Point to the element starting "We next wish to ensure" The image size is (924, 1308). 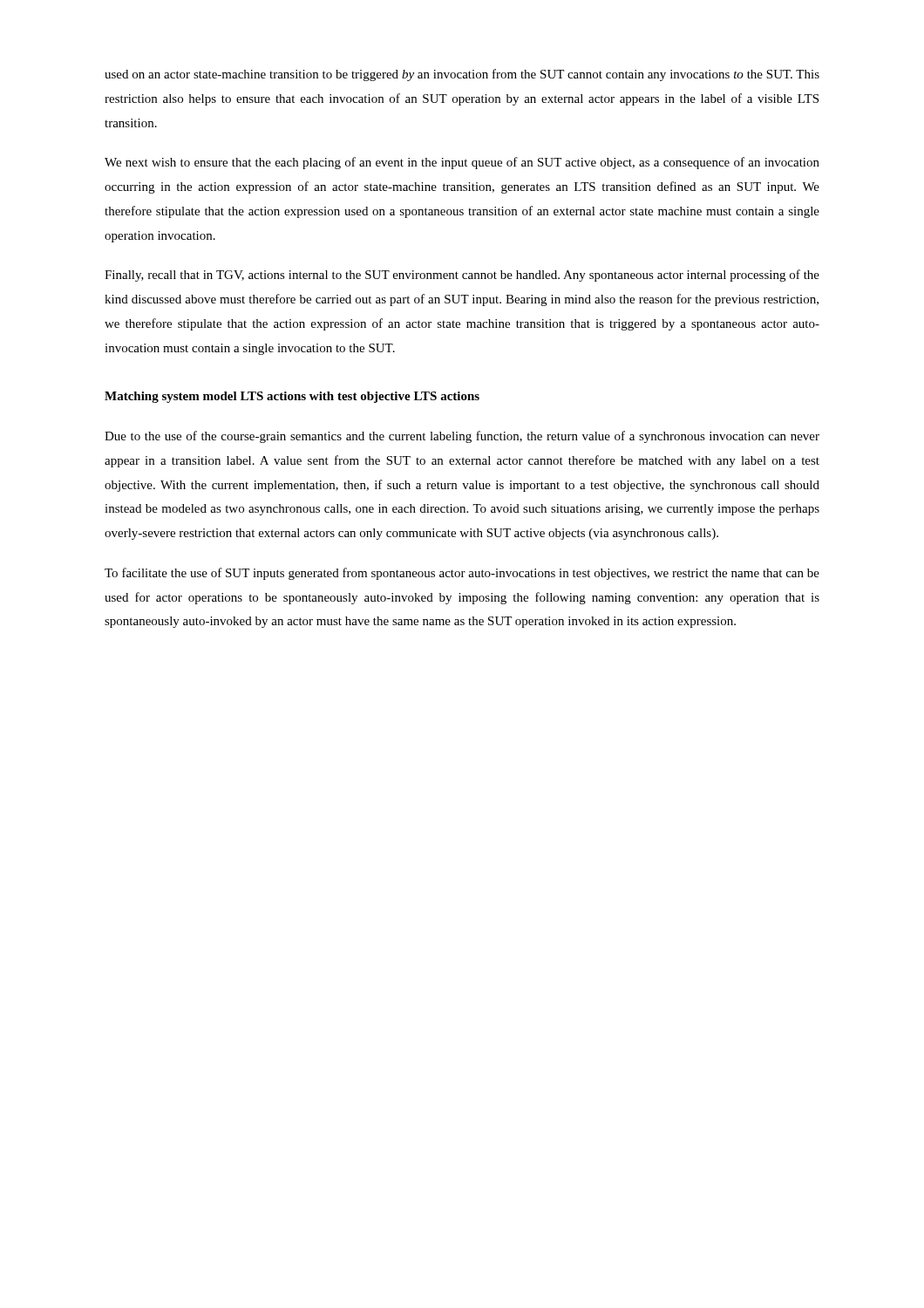click(462, 199)
